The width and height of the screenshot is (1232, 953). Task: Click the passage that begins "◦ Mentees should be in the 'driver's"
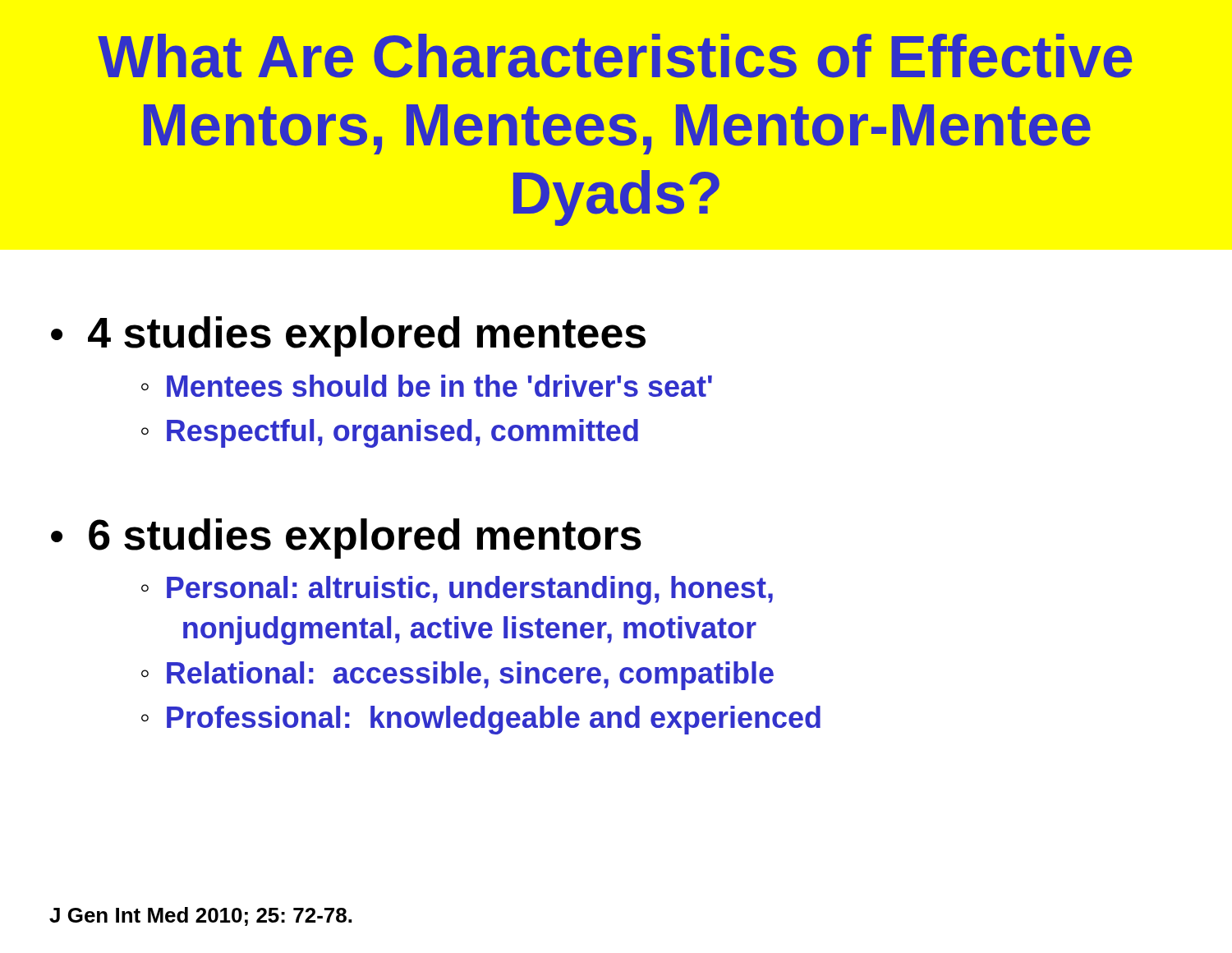(x=427, y=387)
